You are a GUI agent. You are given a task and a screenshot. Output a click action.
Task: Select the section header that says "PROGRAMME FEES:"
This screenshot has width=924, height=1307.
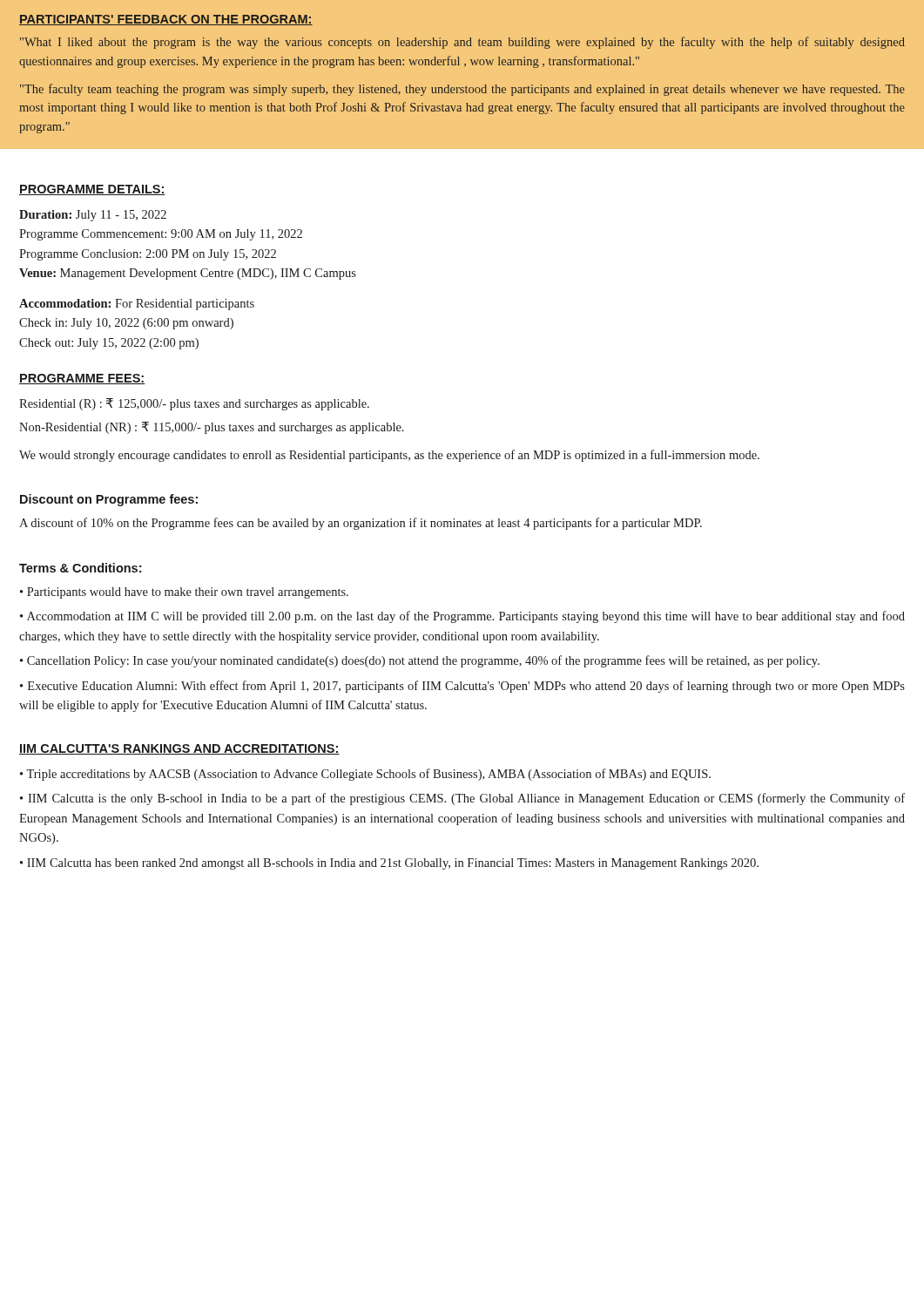[82, 378]
